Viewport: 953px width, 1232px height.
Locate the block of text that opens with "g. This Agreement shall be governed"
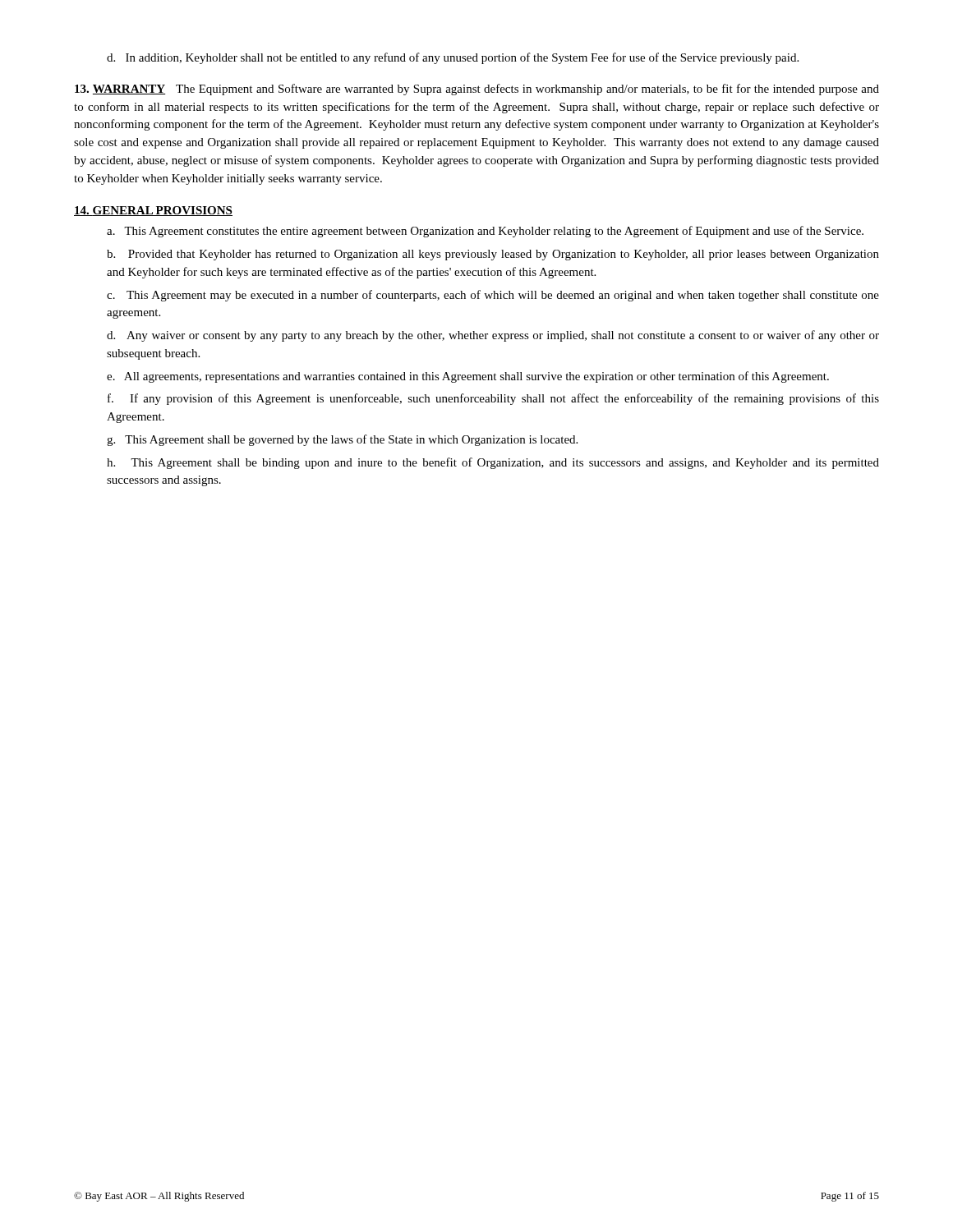coord(343,439)
